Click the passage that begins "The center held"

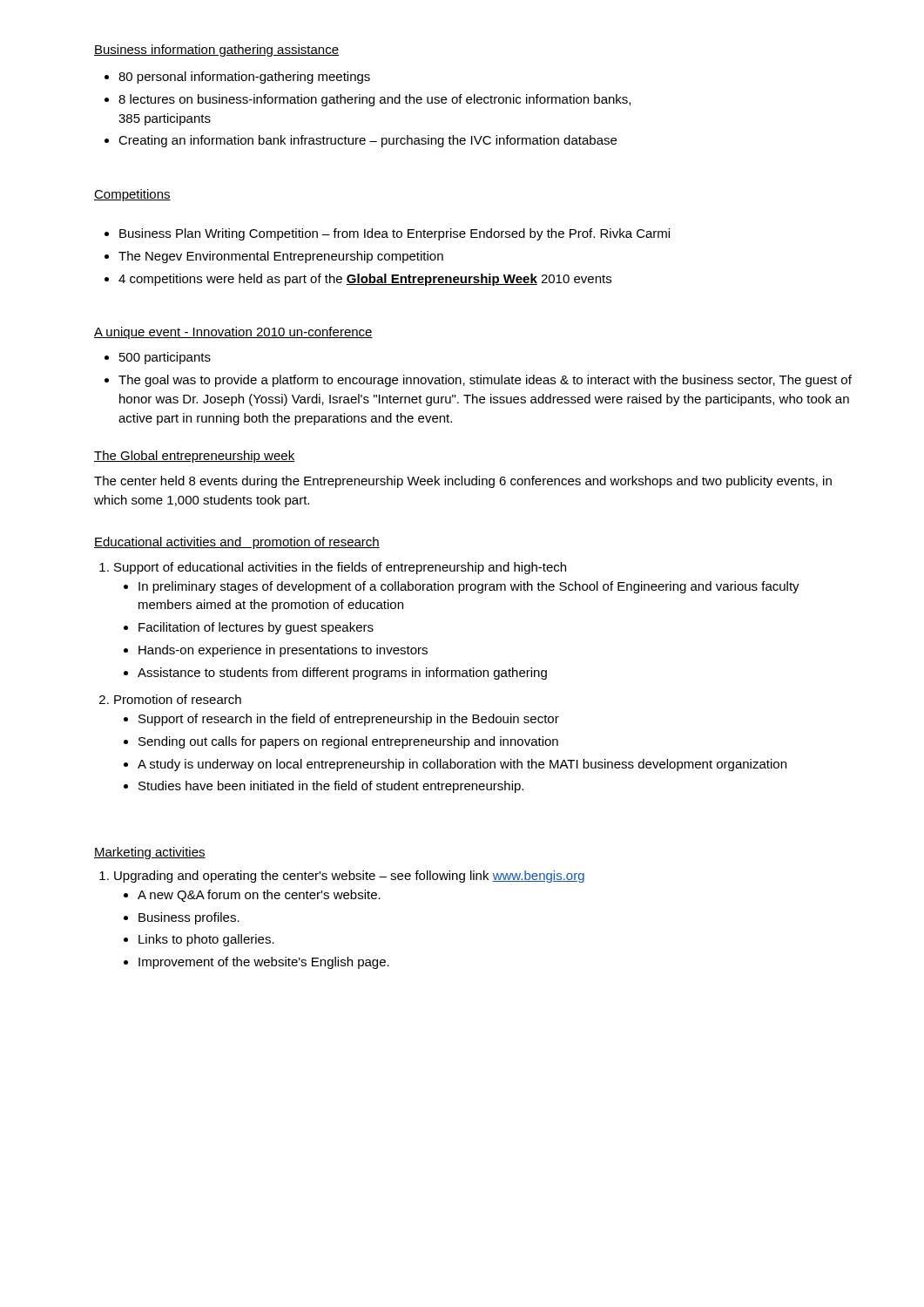coord(463,490)
